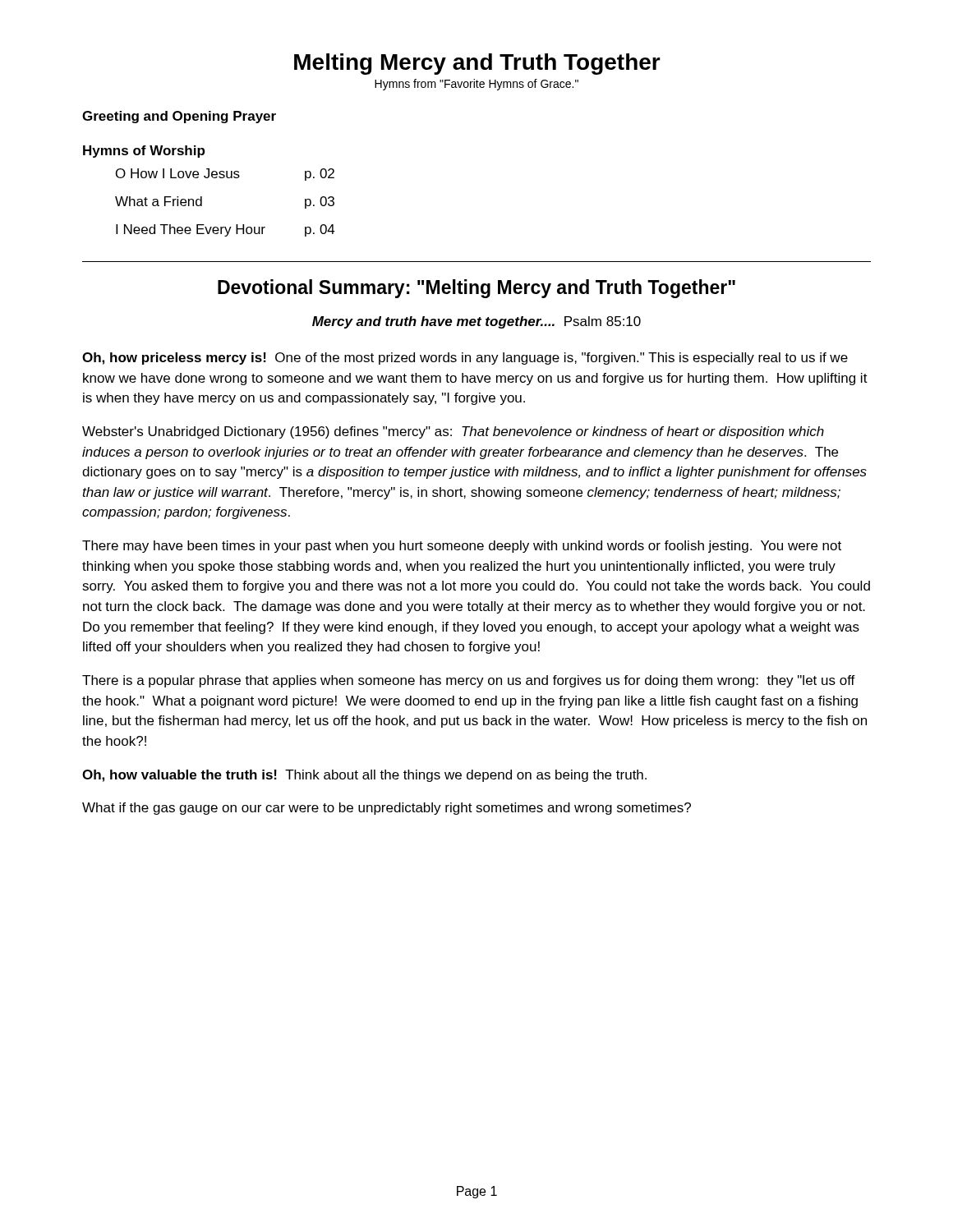Locate the section header that reads "Greeting and Opening"
Viewport: 953px width, 1232px height.
pos(179,116)
